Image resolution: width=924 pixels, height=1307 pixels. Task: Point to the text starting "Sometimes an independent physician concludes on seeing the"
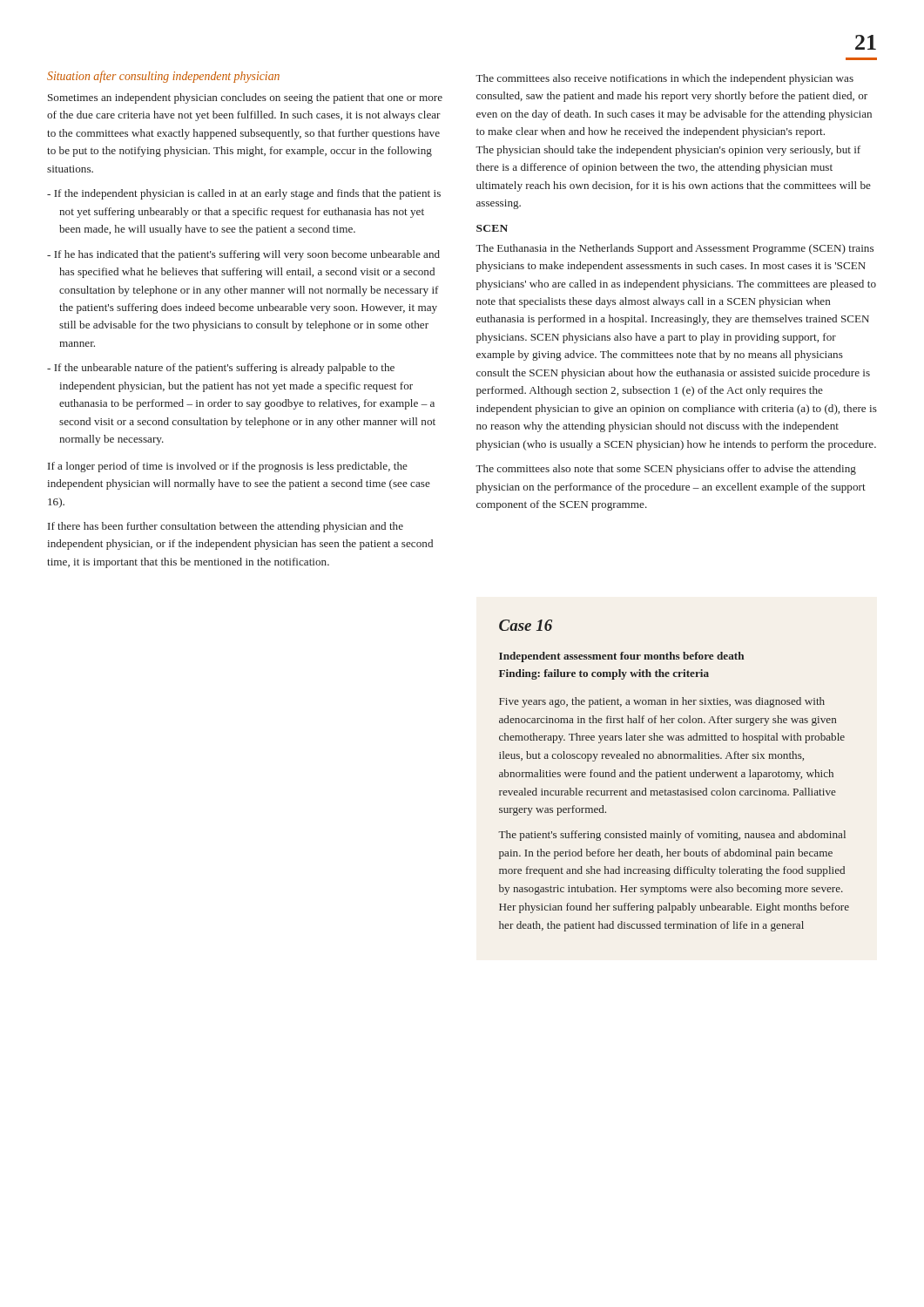pyautogui.click(x=245, y=133)
